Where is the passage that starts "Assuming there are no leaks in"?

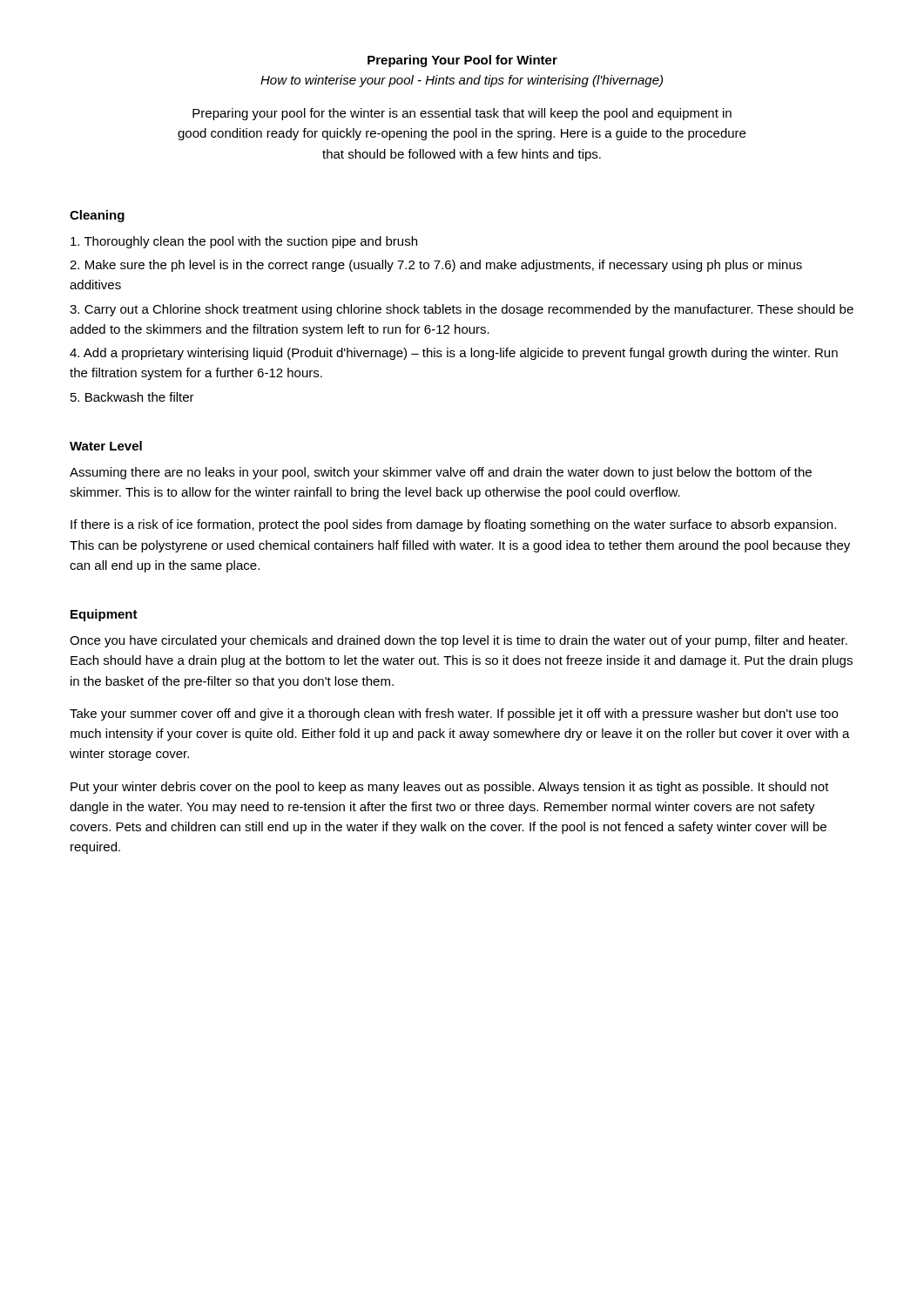441,482
